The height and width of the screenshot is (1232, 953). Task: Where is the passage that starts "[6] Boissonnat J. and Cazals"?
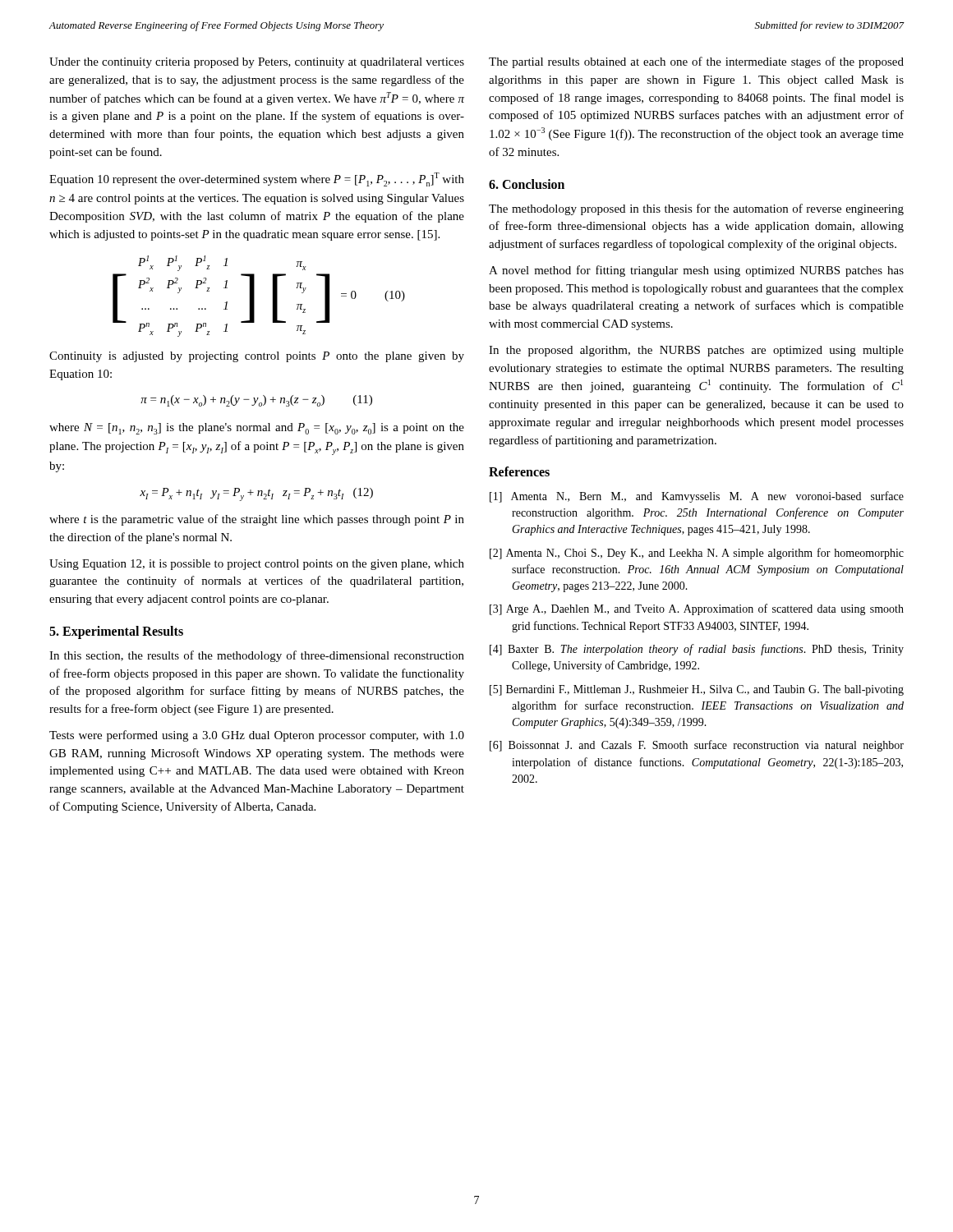coord(696,763)
